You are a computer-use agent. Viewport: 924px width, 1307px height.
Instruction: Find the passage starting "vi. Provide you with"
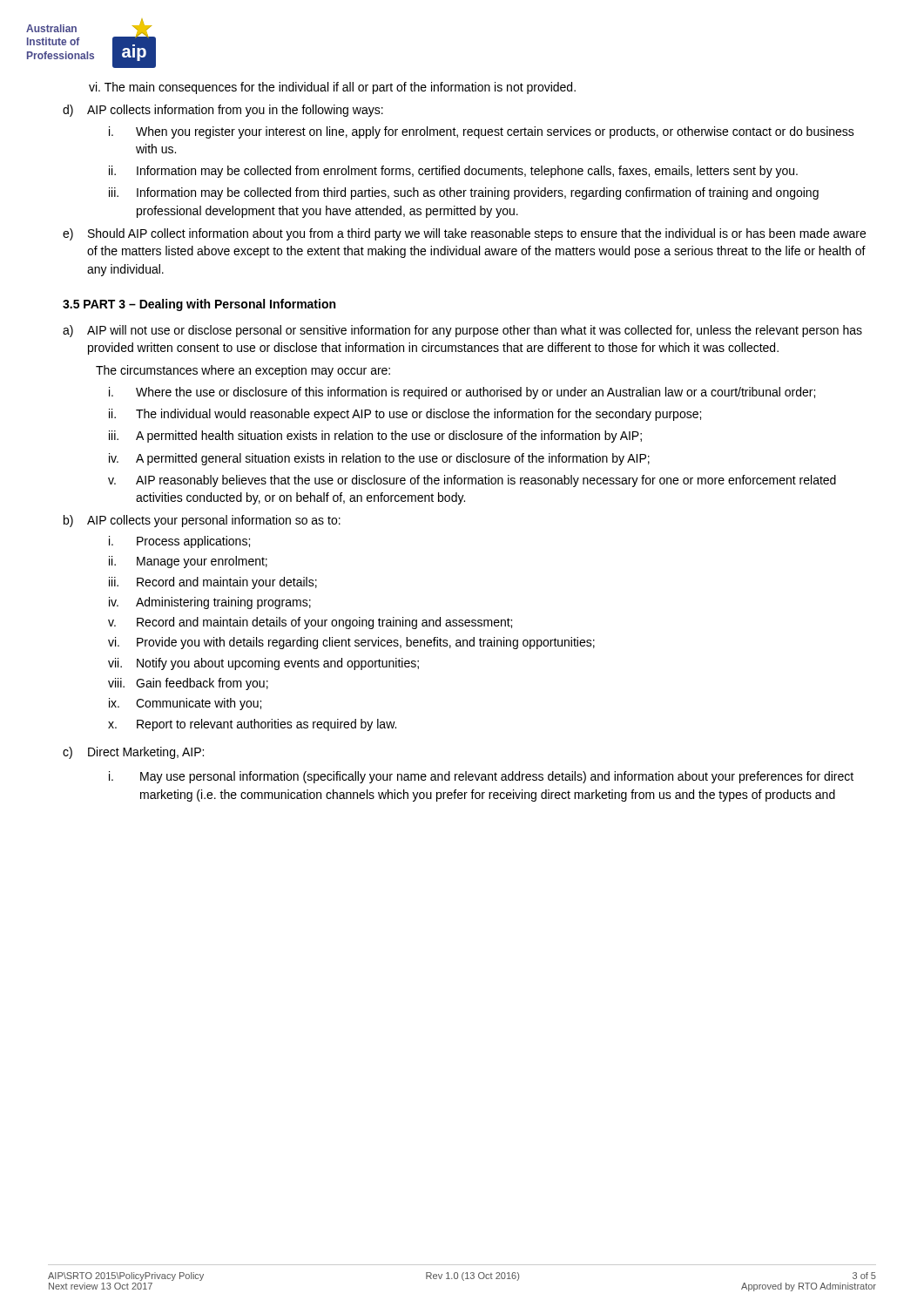point(492,643)
